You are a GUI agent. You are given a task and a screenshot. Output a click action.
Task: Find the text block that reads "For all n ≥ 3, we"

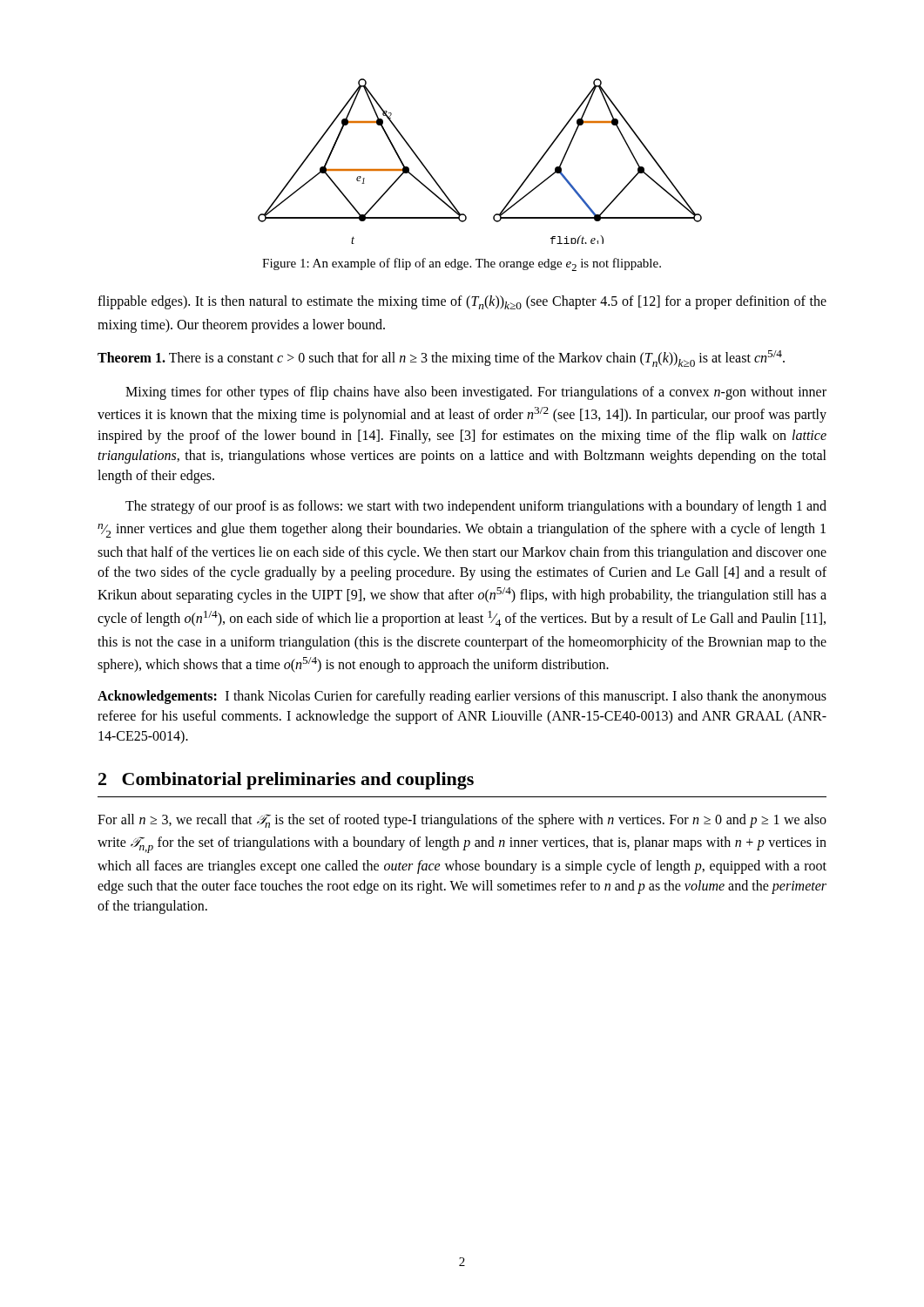coord(462,863)
